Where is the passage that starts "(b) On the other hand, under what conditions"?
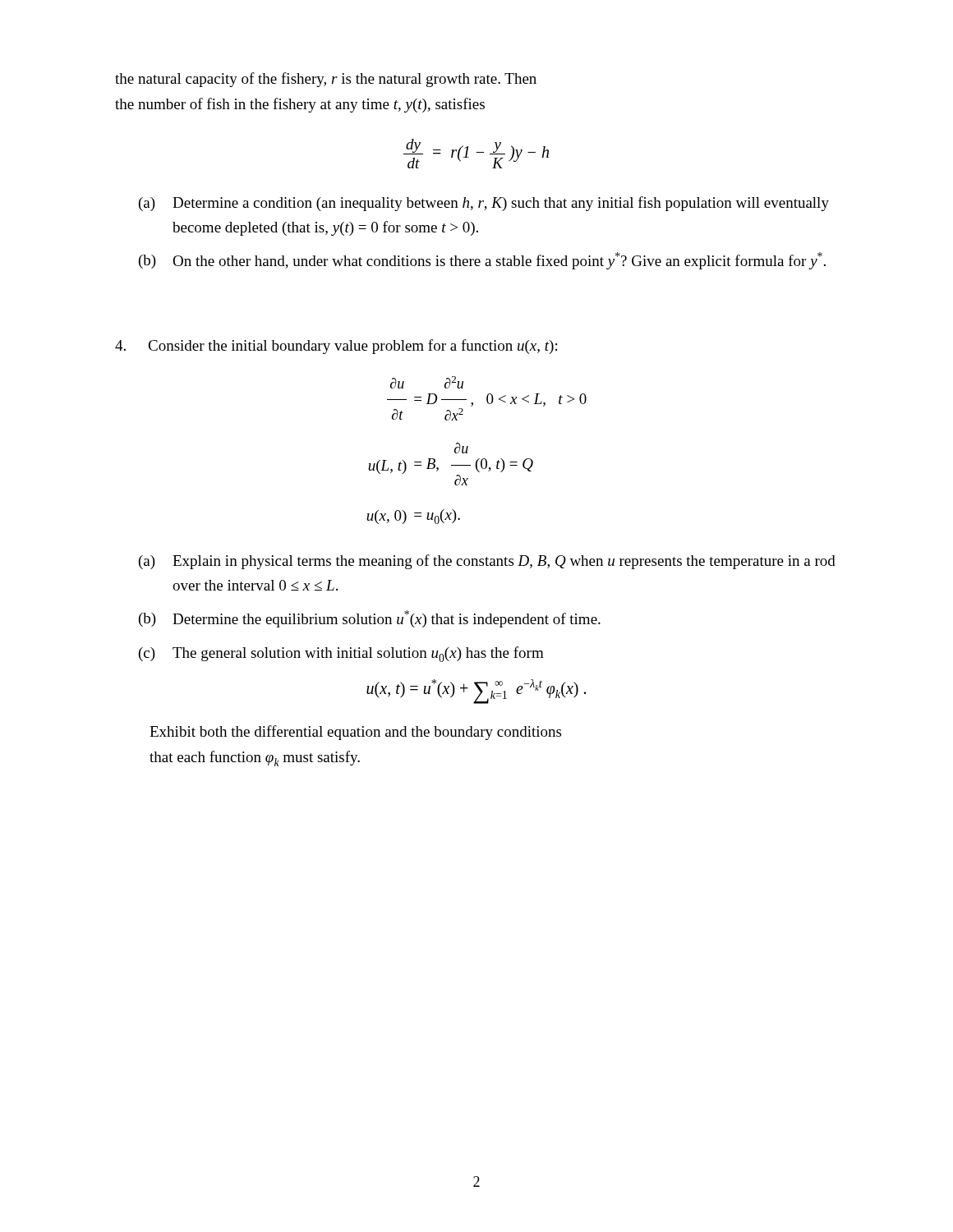The height and width of the screenshot is (1232, 953). 476,261
